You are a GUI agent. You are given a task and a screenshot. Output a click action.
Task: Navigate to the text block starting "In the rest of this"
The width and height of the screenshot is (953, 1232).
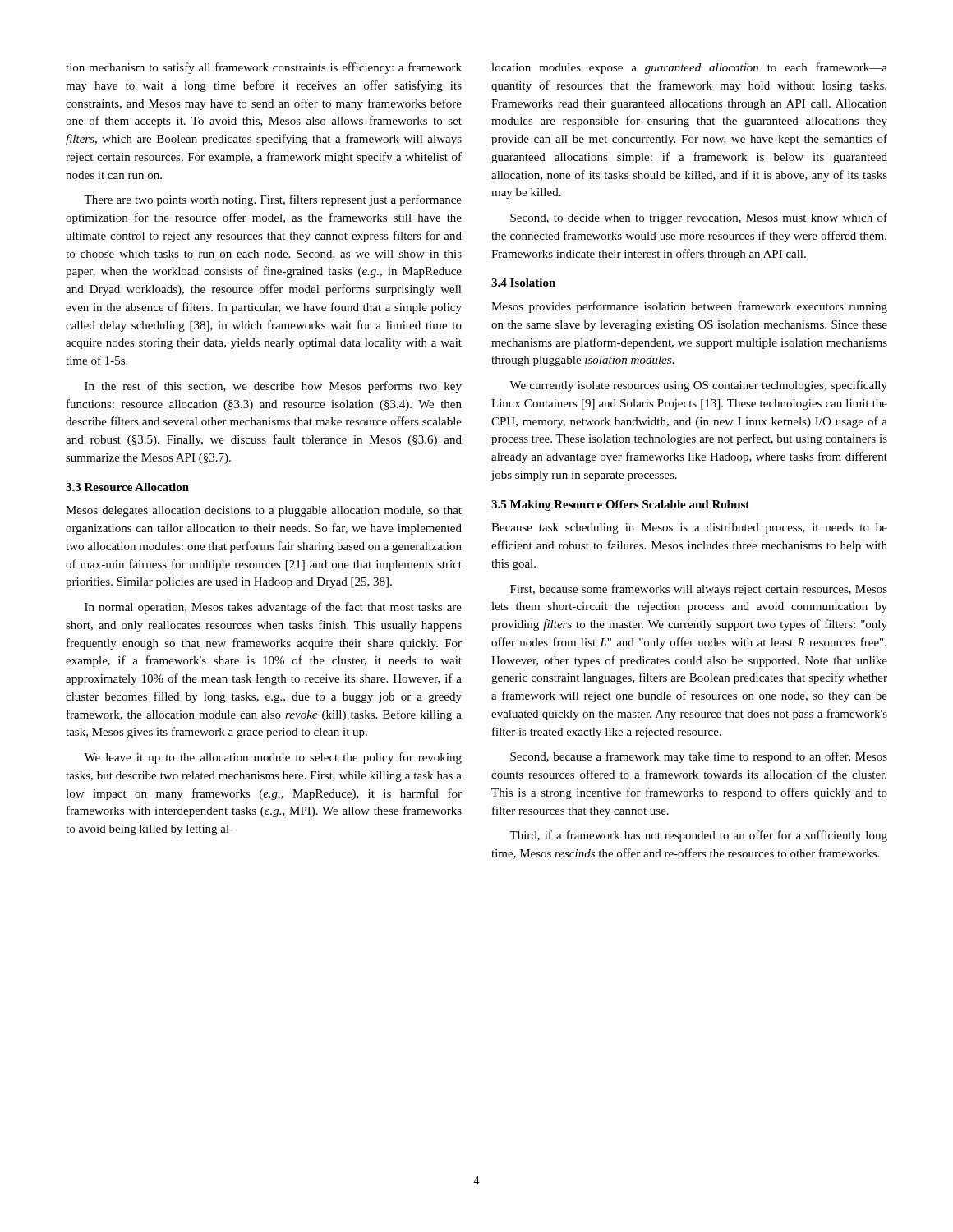tap(264, 422)
